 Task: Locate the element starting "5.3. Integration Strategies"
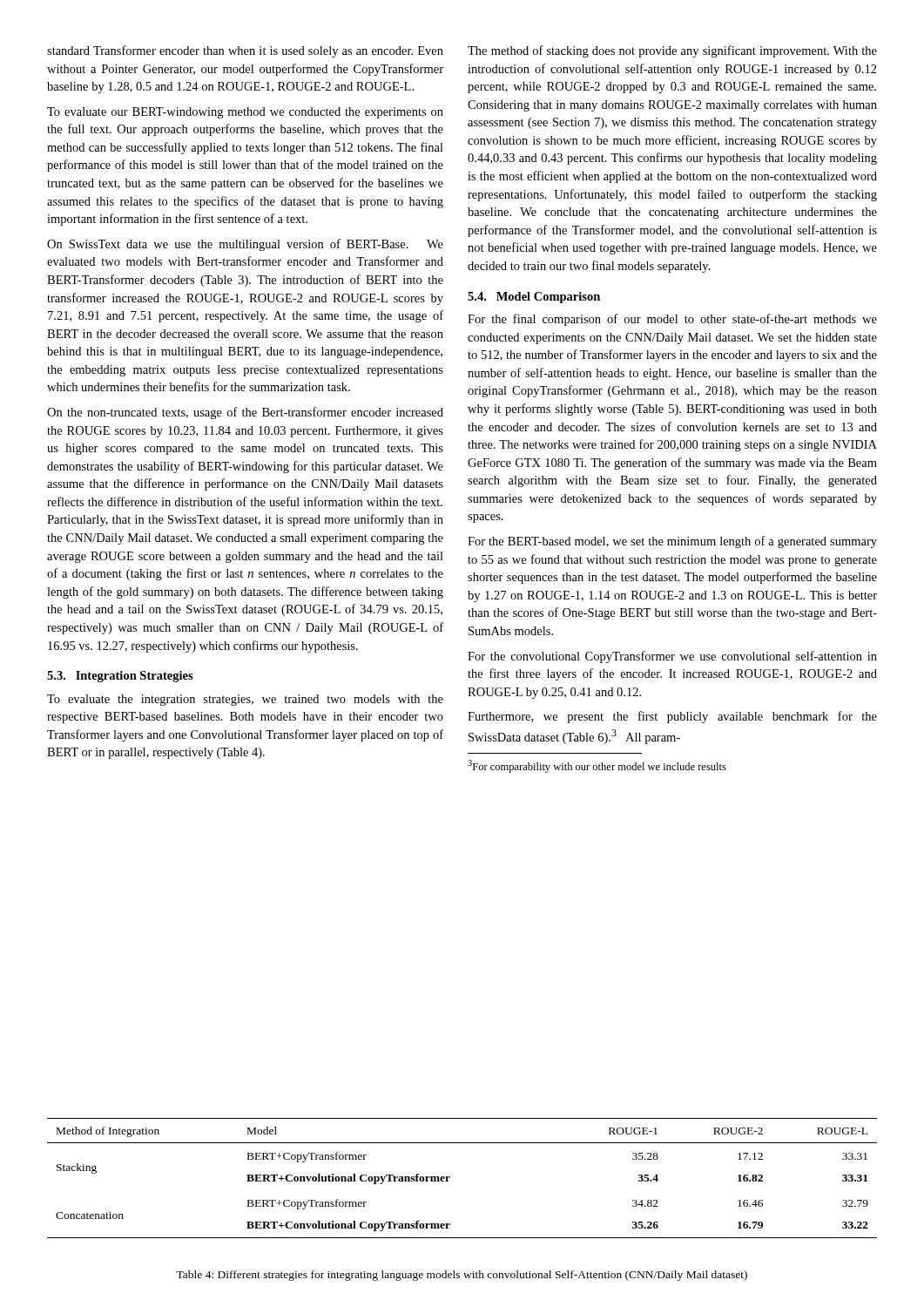click(120, 675)
